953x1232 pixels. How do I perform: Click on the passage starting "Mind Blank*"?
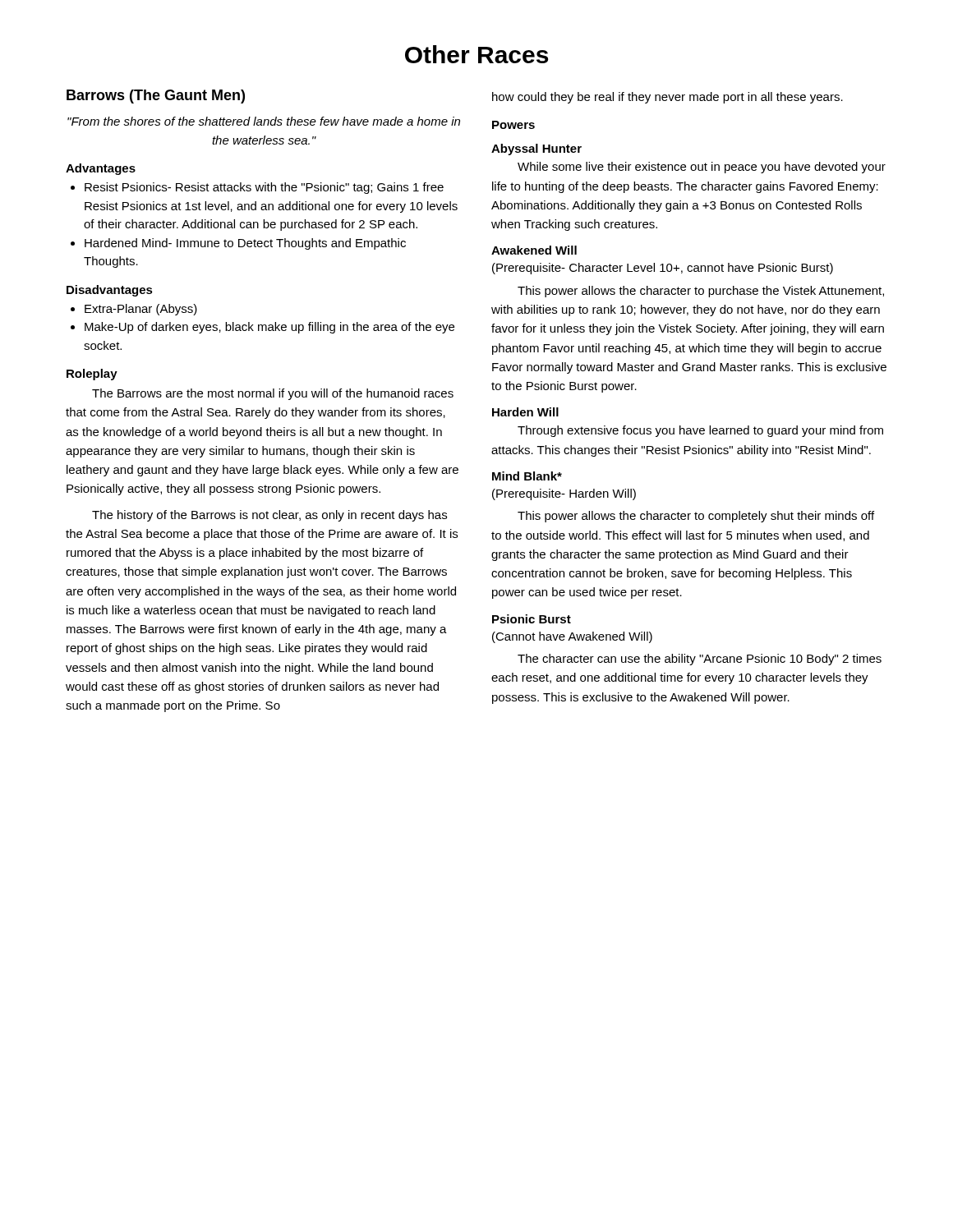[527, 476]
